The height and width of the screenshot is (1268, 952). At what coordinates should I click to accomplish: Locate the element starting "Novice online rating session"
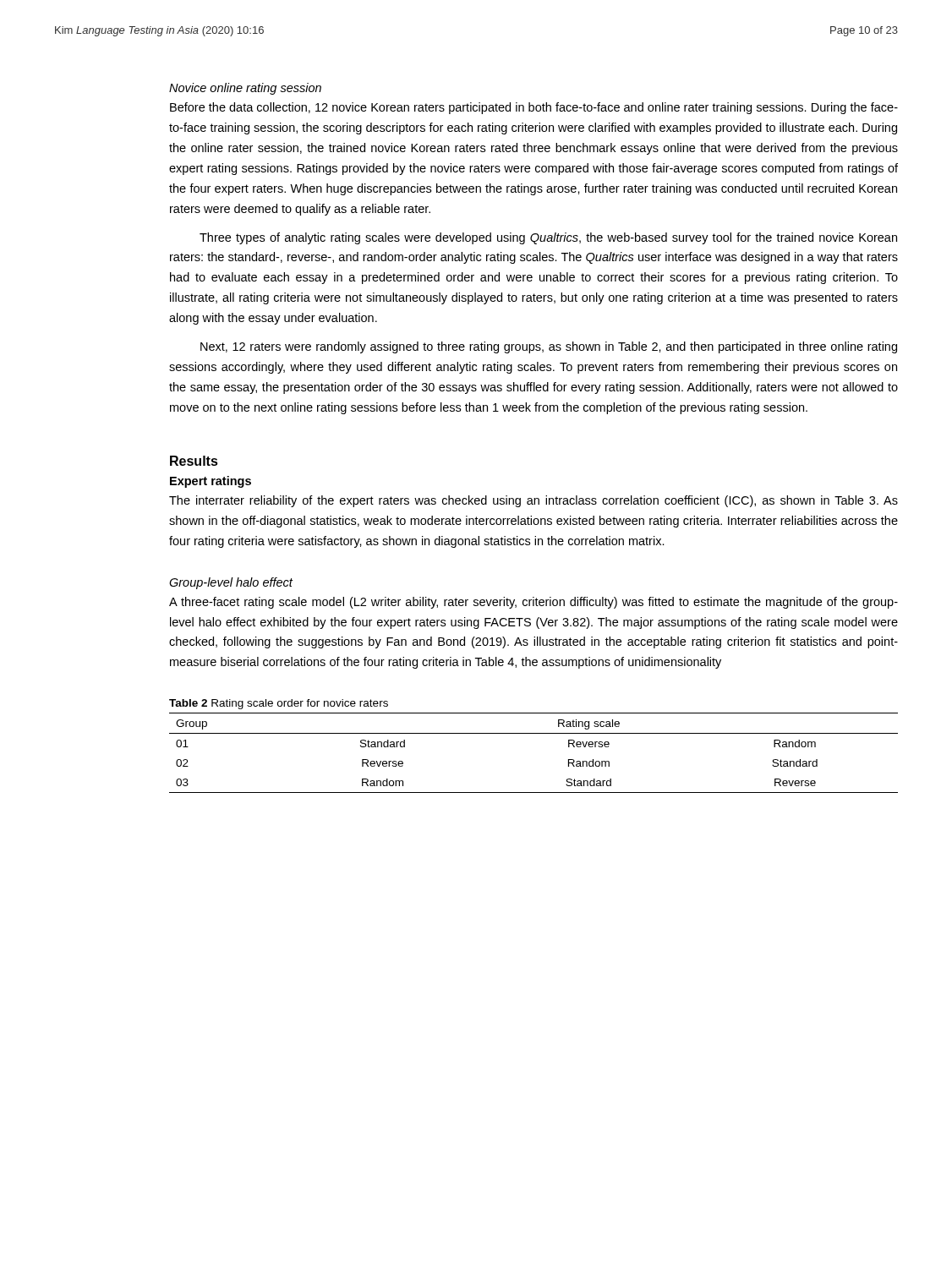[x=245, y=88]
